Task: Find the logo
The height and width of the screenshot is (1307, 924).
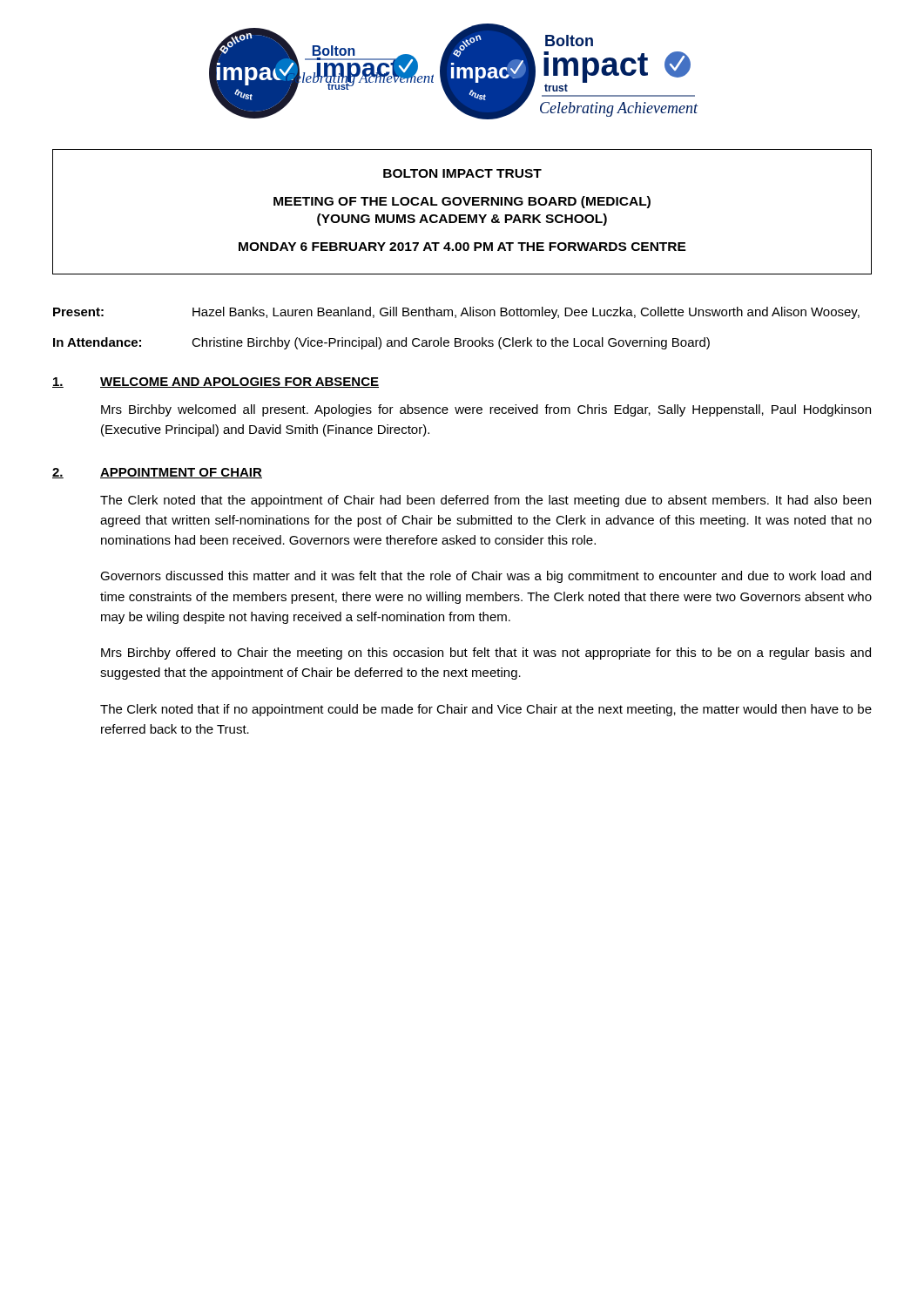Action: point(462,67)
